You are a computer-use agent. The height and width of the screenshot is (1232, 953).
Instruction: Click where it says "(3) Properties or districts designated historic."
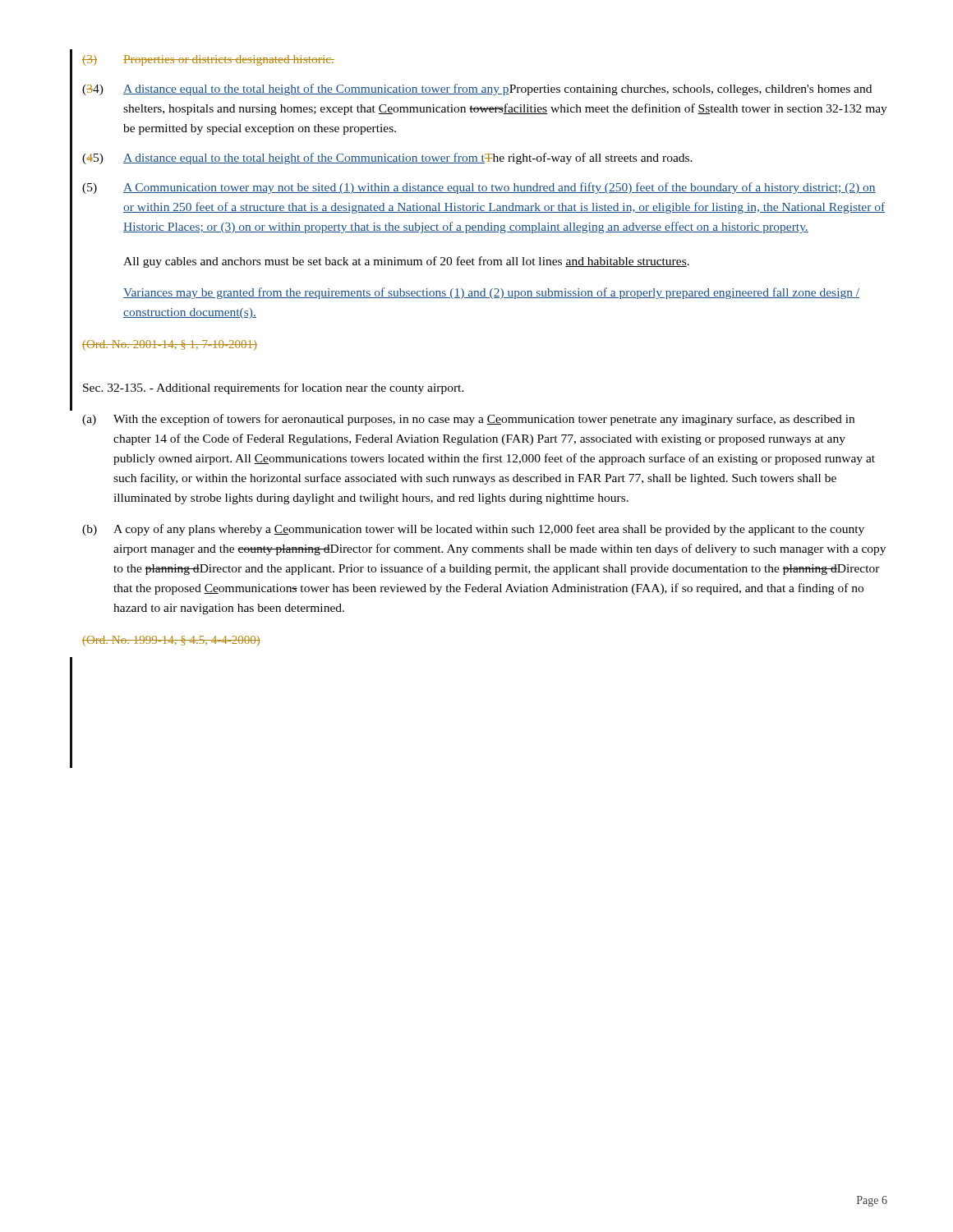tap(208, 60)
